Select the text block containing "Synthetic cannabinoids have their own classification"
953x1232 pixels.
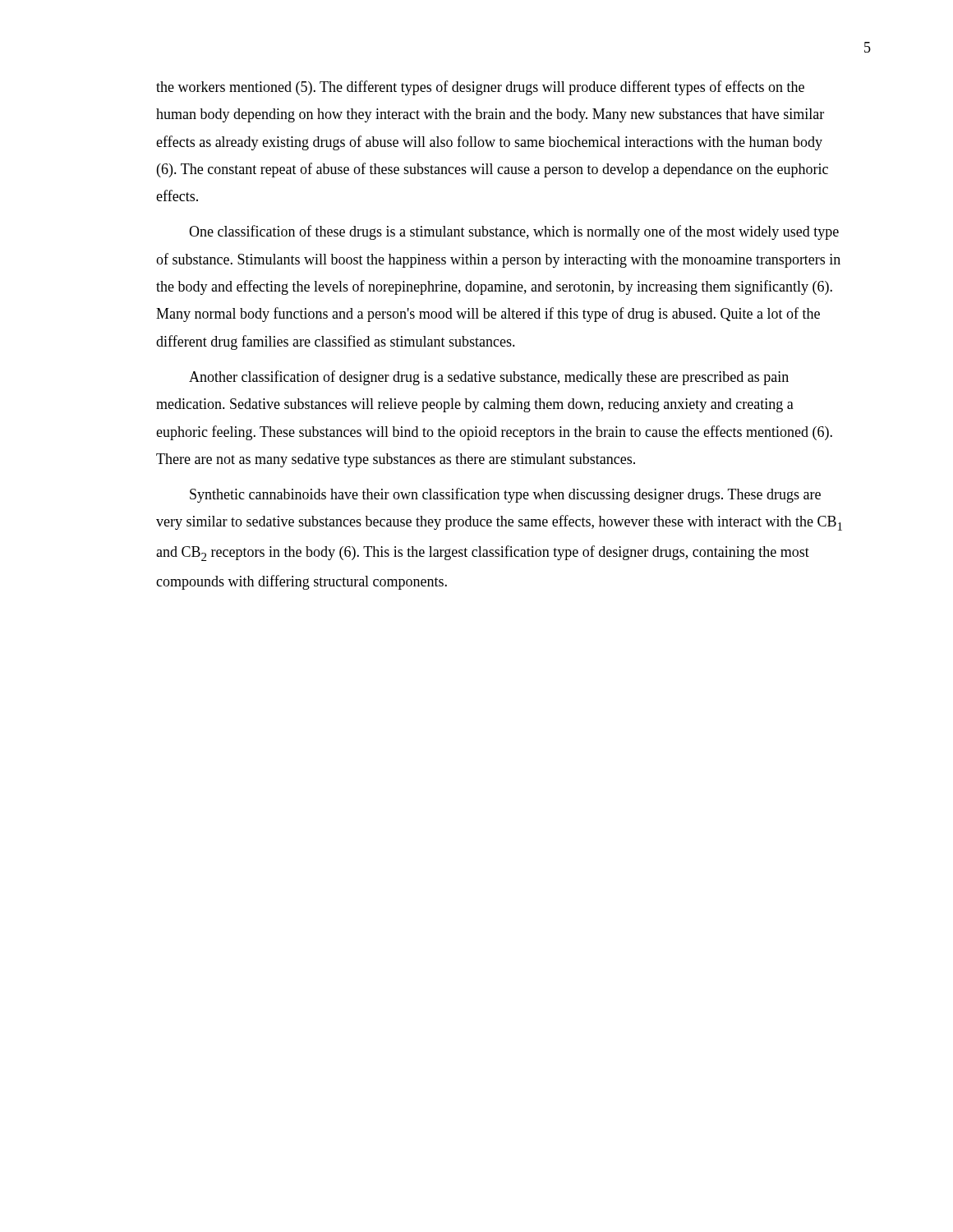(499, 538)
